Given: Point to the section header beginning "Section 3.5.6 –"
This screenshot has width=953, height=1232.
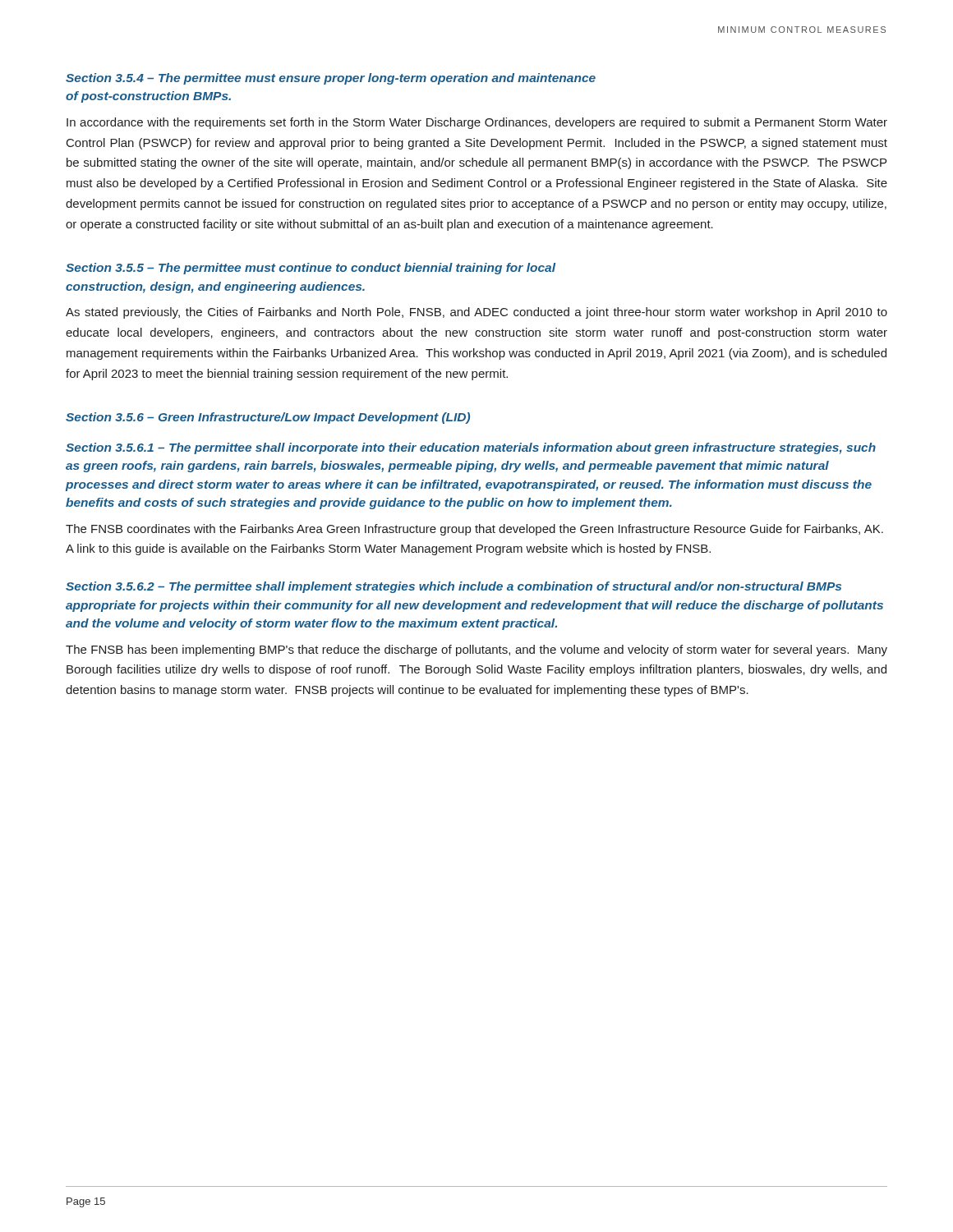Looking at the screenshot, I should (x=268, y=417).
